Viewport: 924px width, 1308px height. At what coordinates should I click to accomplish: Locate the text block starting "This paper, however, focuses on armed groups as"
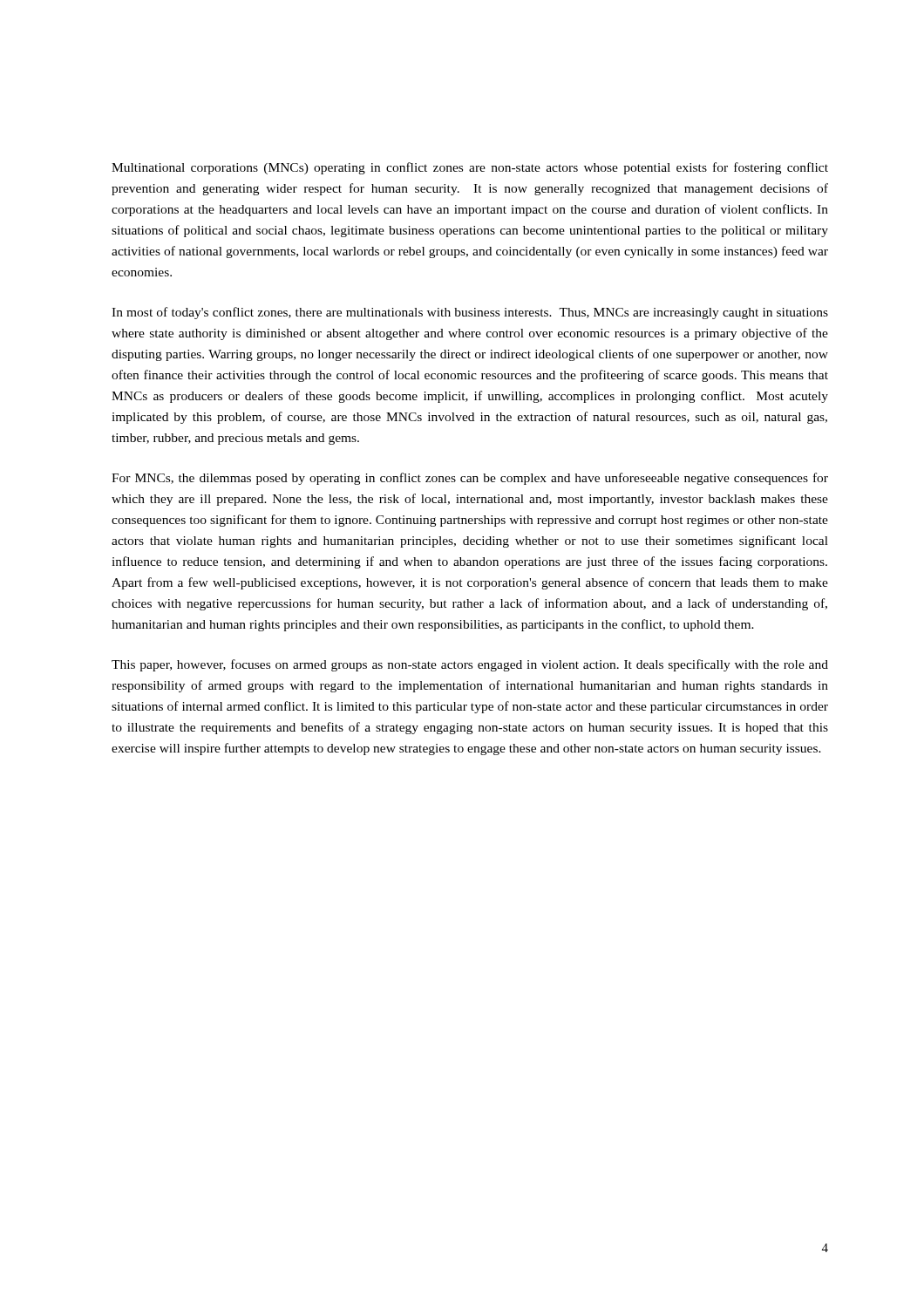coord(470,706)
